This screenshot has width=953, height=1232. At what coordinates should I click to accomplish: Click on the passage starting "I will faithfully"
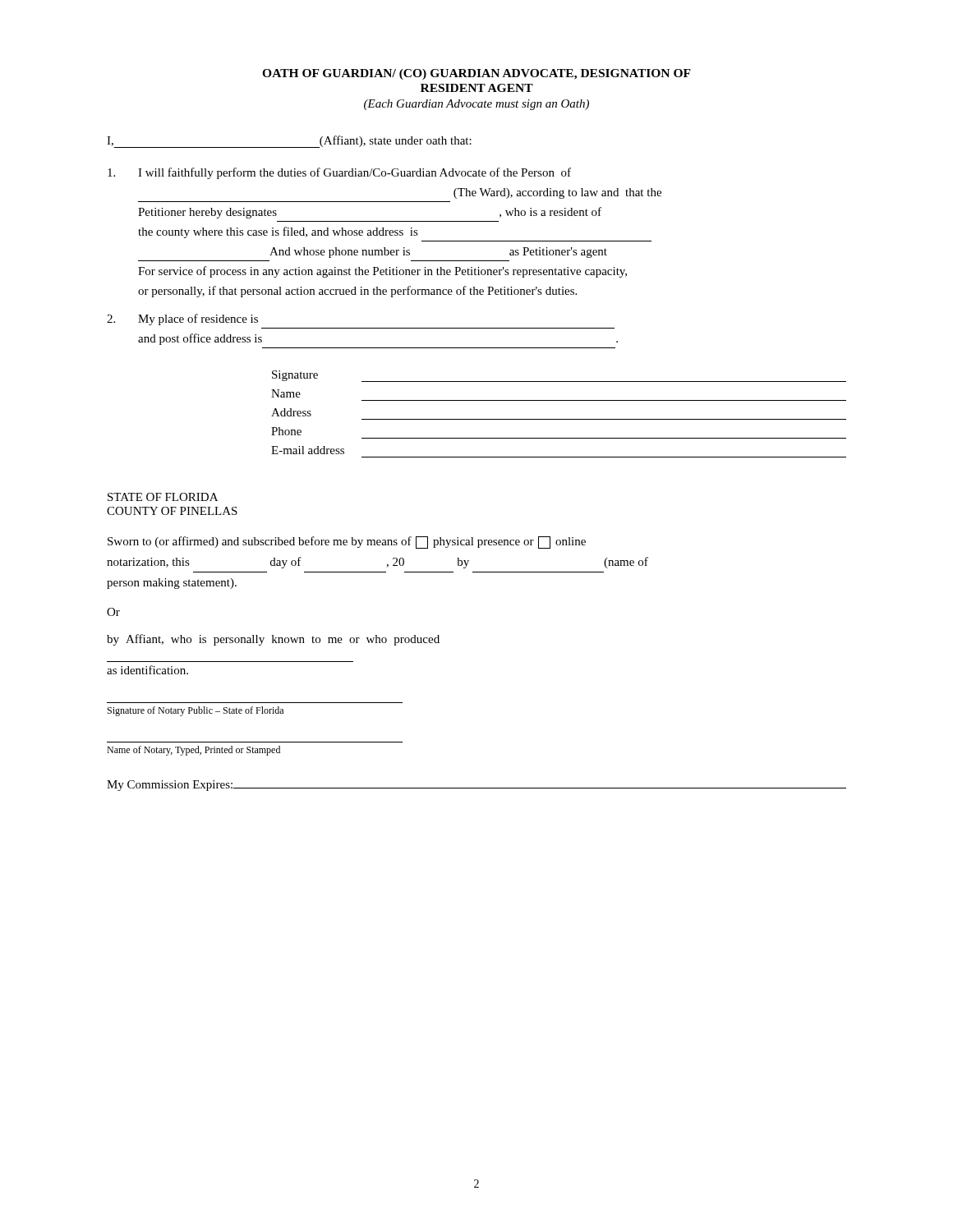click(476, 232)
